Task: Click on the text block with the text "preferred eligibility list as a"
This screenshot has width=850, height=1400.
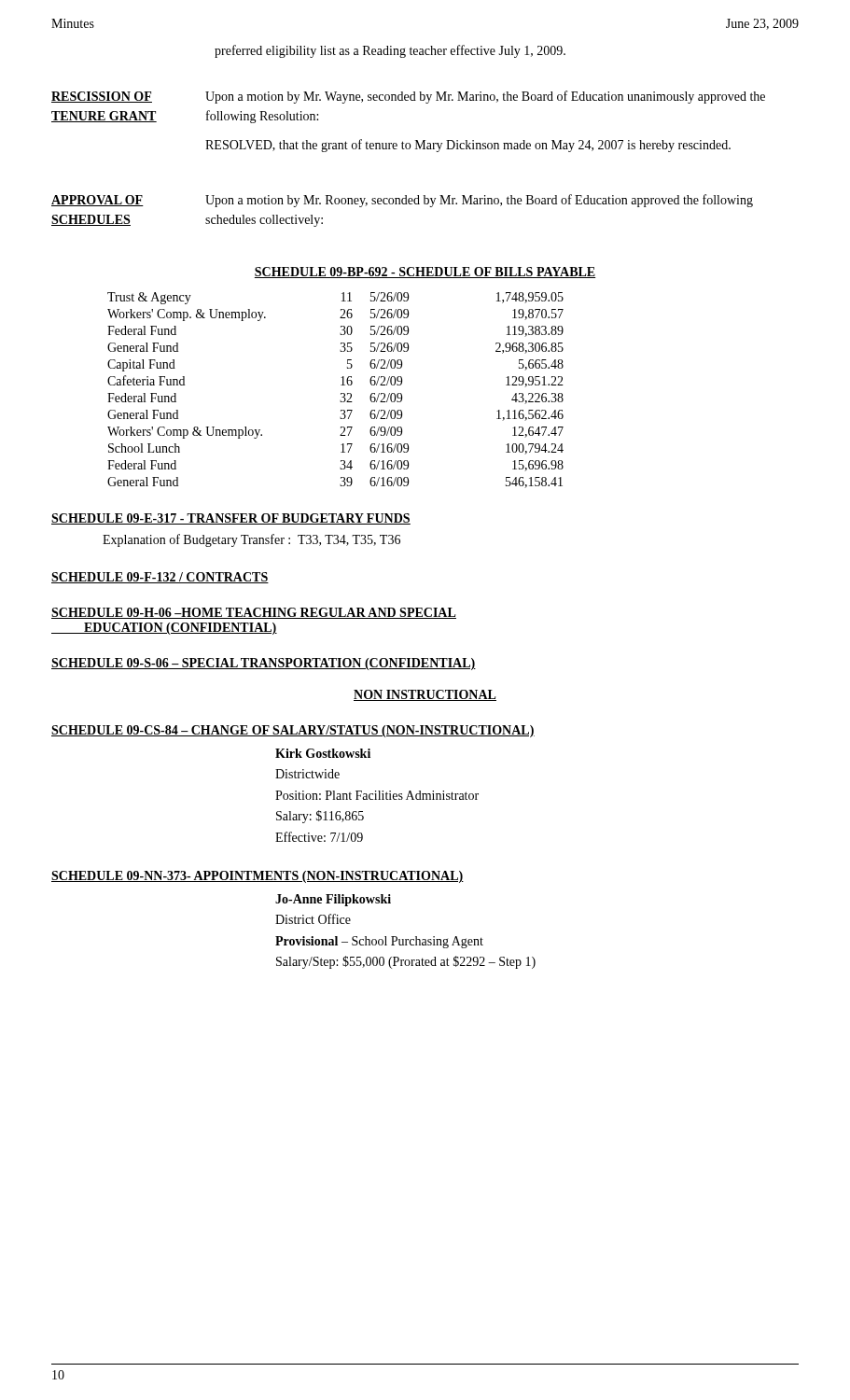Action: (390, 51)
